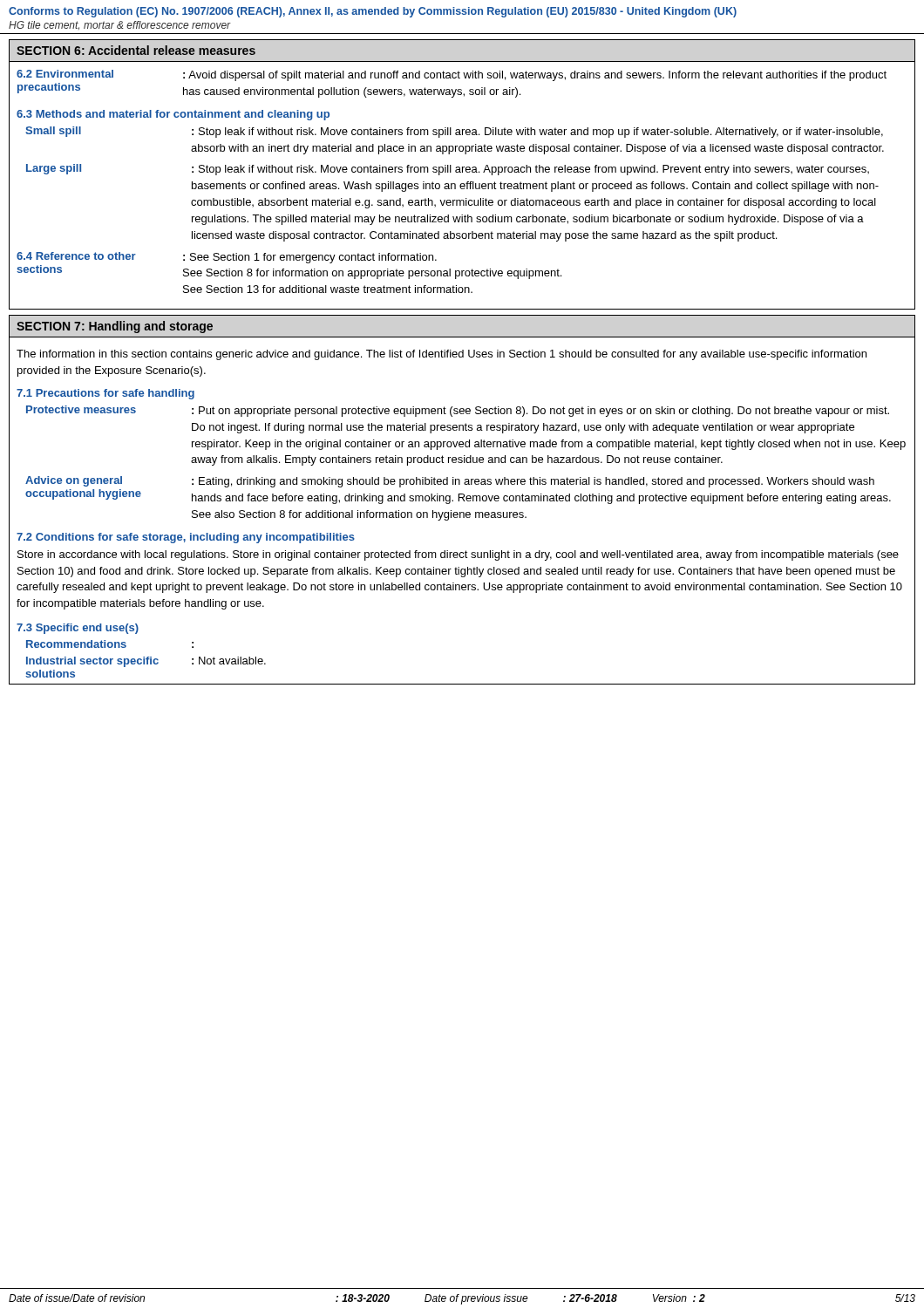
Task: Click the section header that begins "SECTION 7: Handling and storage The information"
Action: click(x=462, y=500)
